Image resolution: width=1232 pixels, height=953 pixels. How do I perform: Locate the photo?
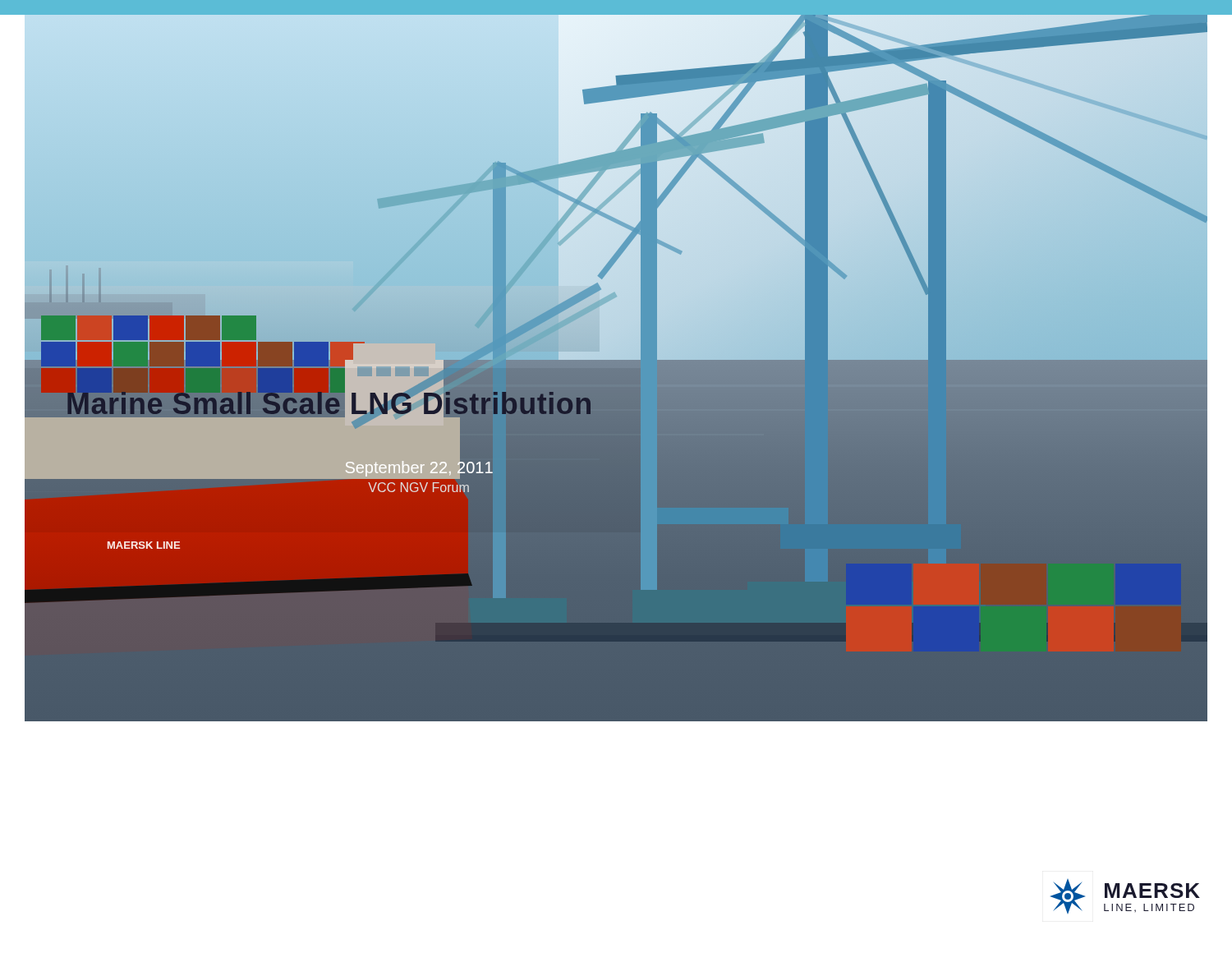coord(616,368)
